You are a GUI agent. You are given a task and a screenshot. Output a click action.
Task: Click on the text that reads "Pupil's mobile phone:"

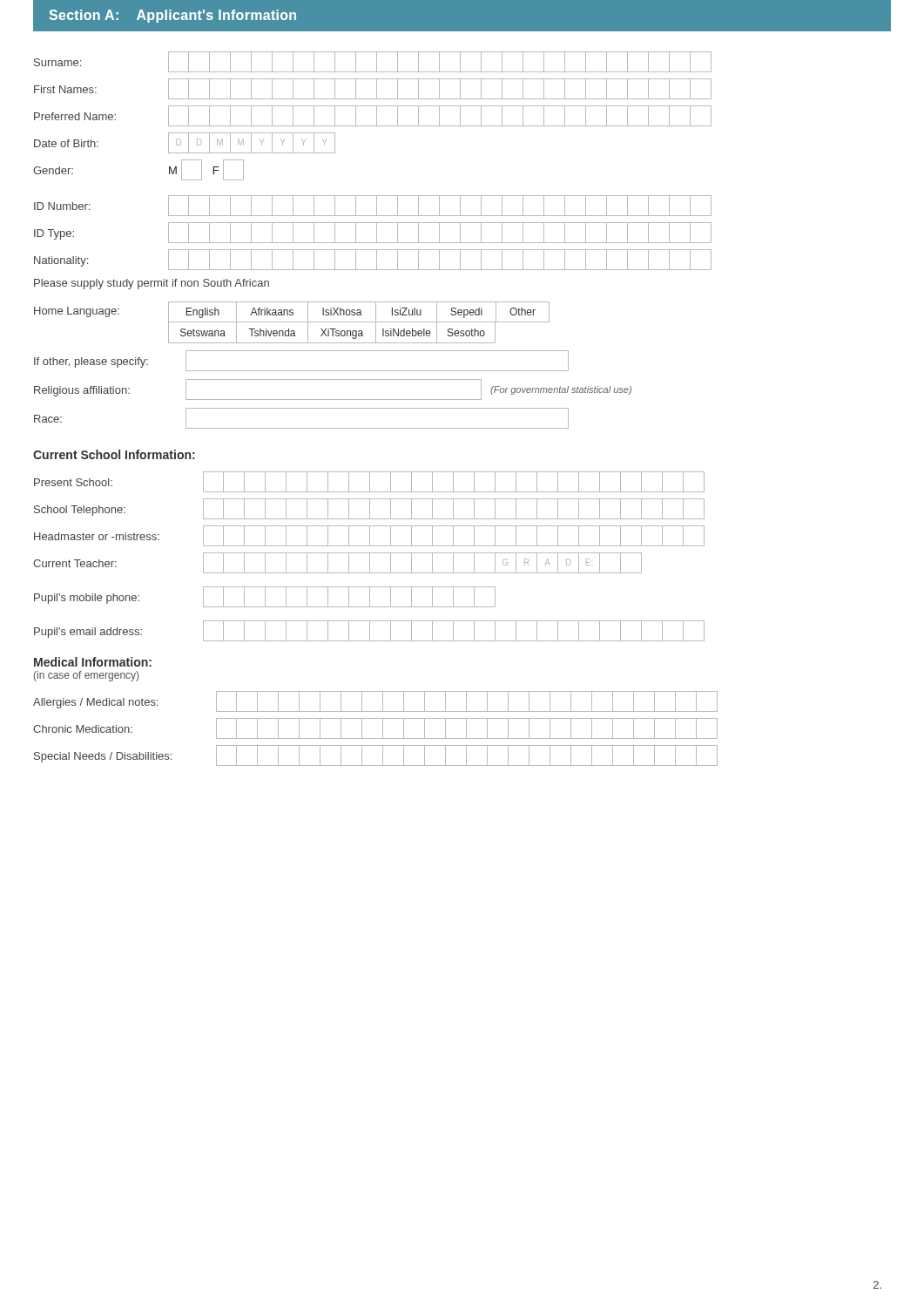click(264, 597)
